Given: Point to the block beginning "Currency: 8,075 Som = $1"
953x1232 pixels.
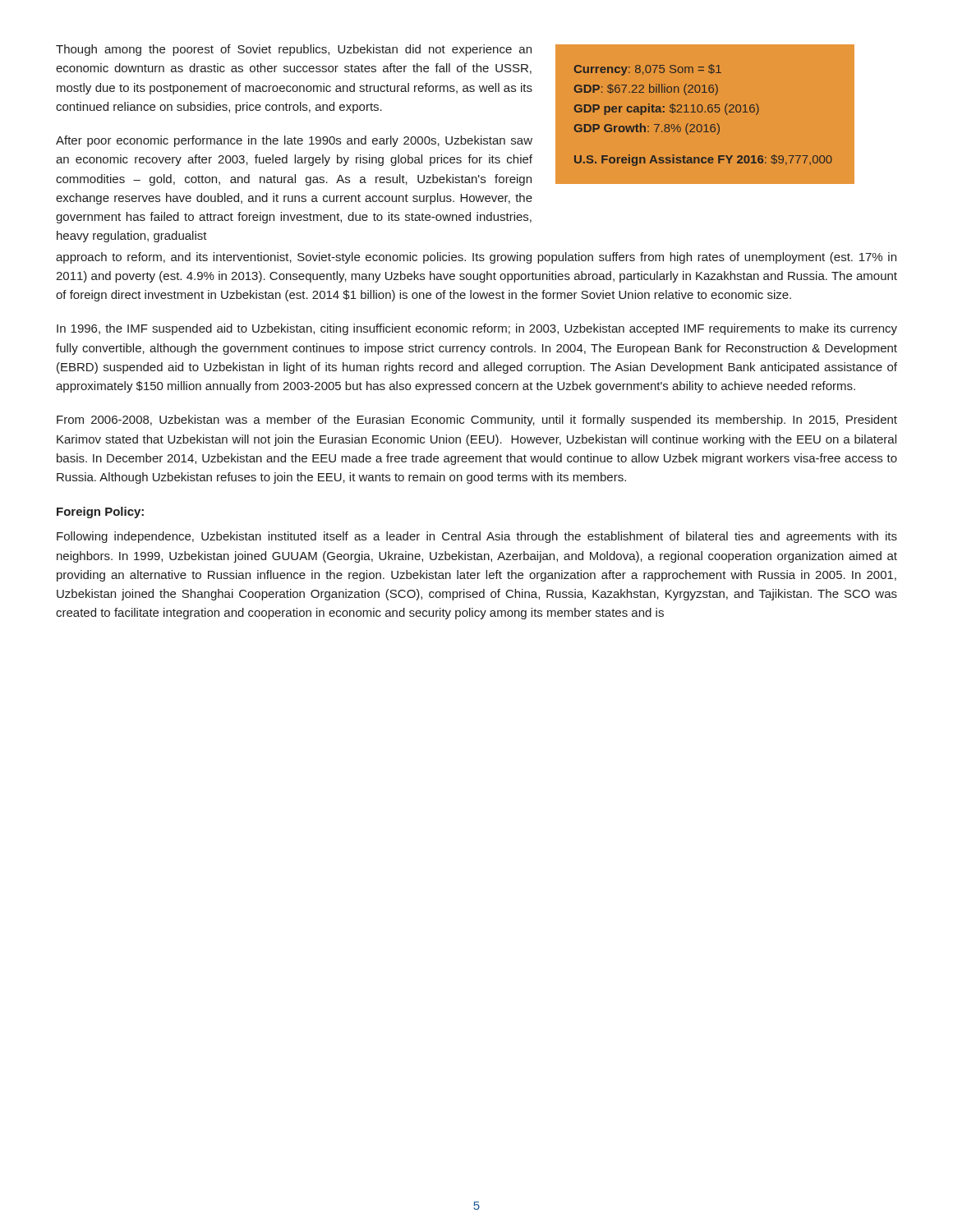Looking at the screenshot, I should (x=705, y=114).
